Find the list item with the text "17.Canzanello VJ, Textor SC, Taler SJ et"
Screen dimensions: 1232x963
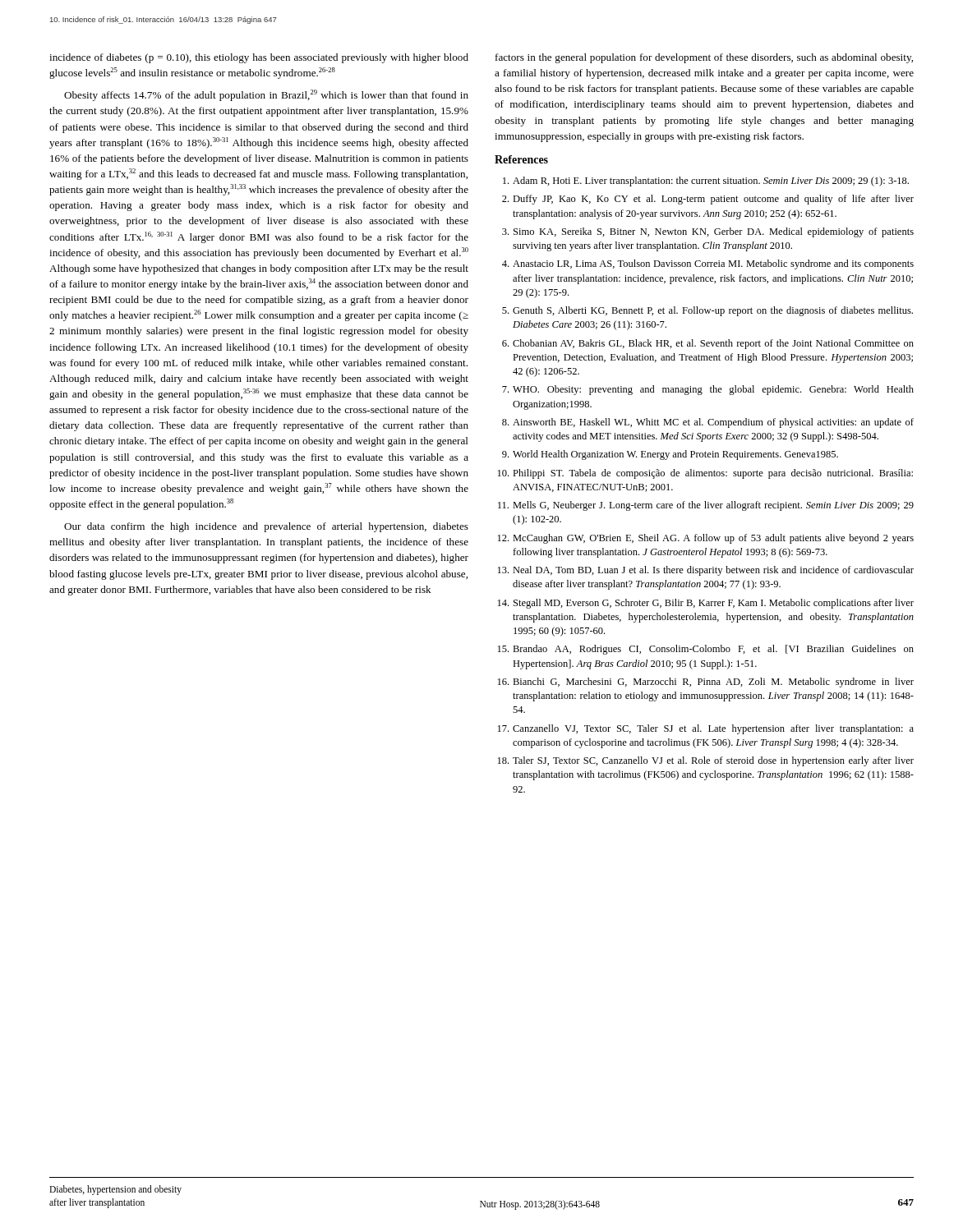(704, 736)
